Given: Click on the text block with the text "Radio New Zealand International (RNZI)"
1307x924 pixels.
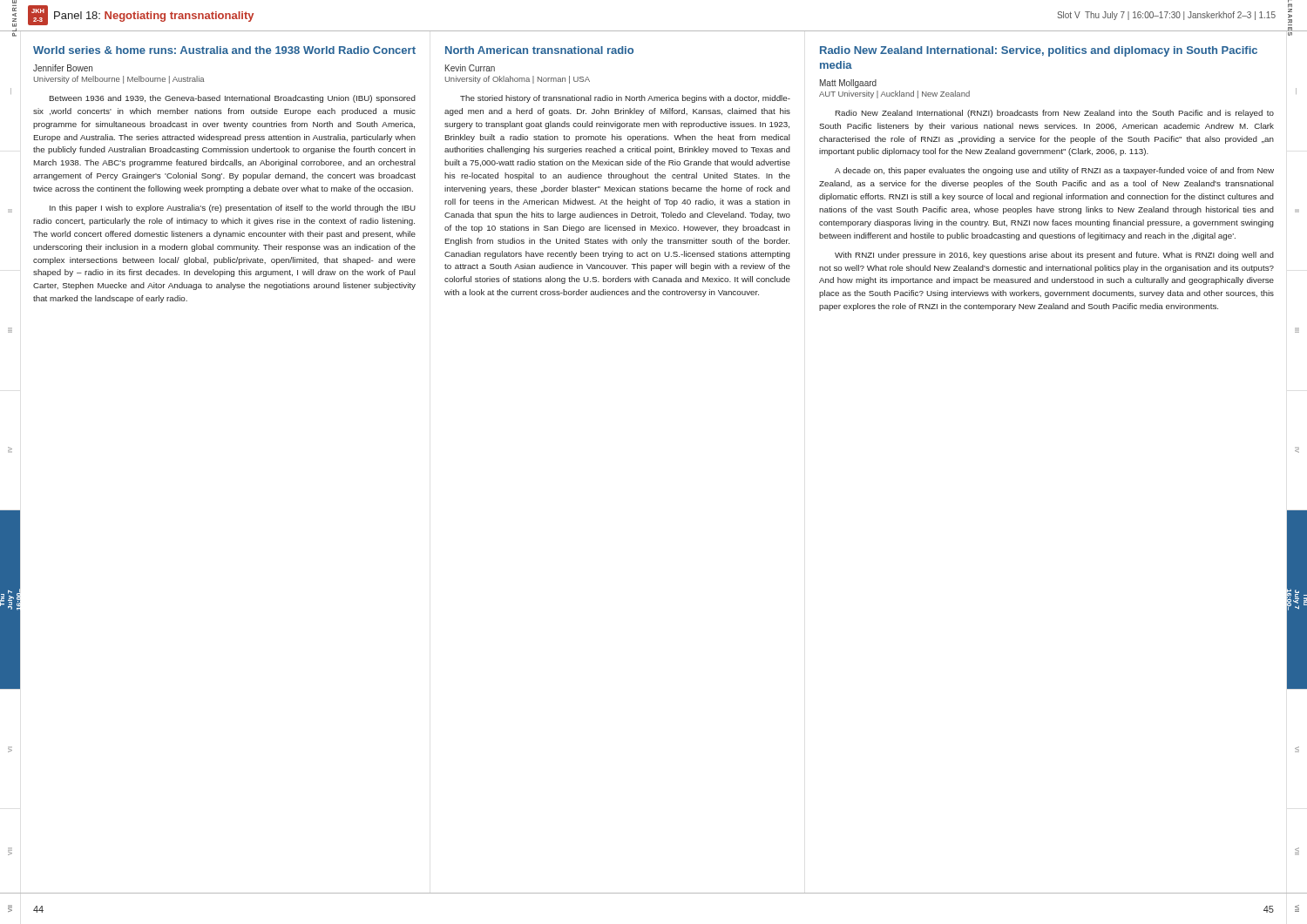Looking at the screenshot, I should click(1047, 210).
